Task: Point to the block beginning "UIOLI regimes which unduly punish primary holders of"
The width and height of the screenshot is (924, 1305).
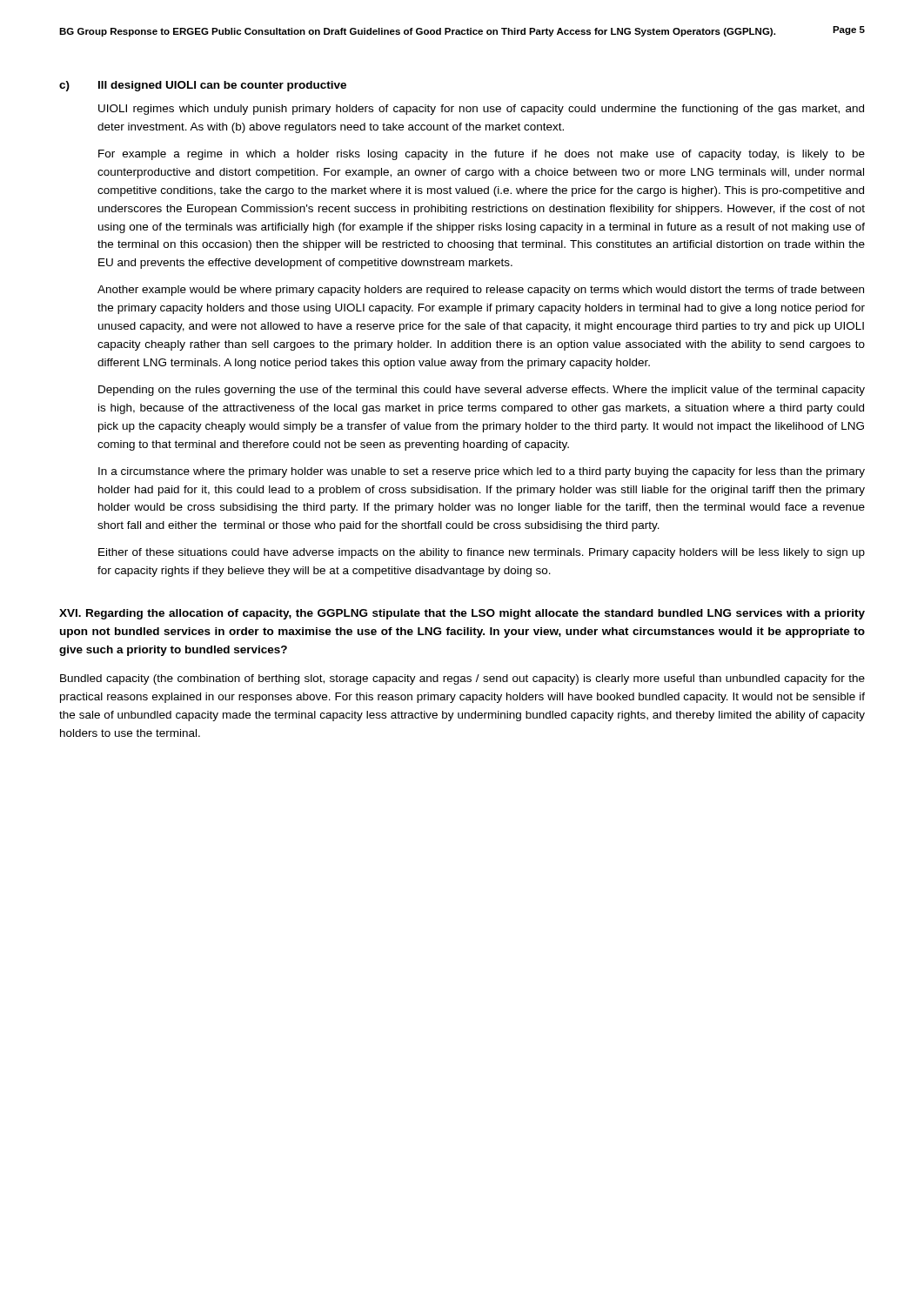Action: (x=481, y=118)
